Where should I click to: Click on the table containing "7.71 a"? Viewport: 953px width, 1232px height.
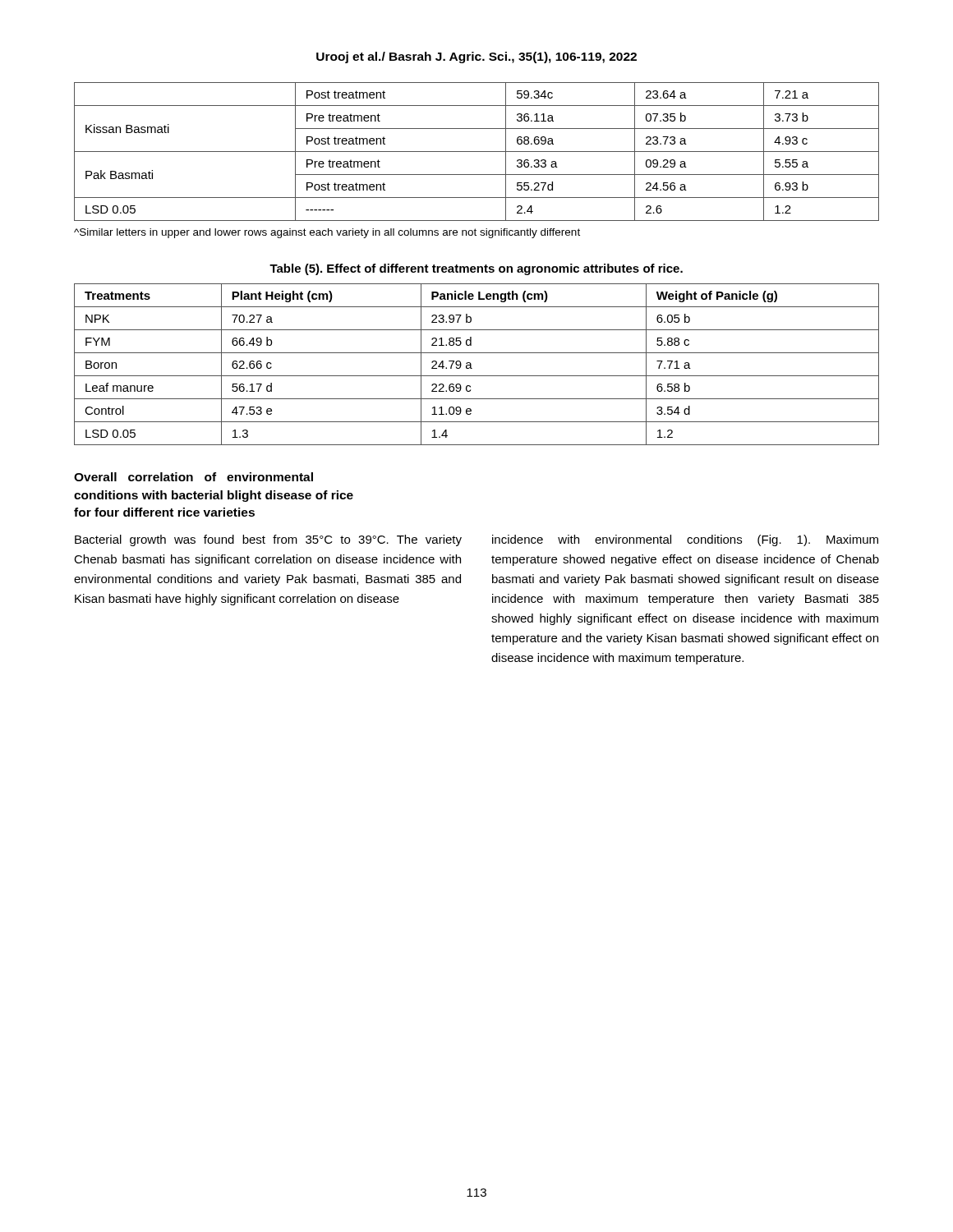(x=476, y=364)
